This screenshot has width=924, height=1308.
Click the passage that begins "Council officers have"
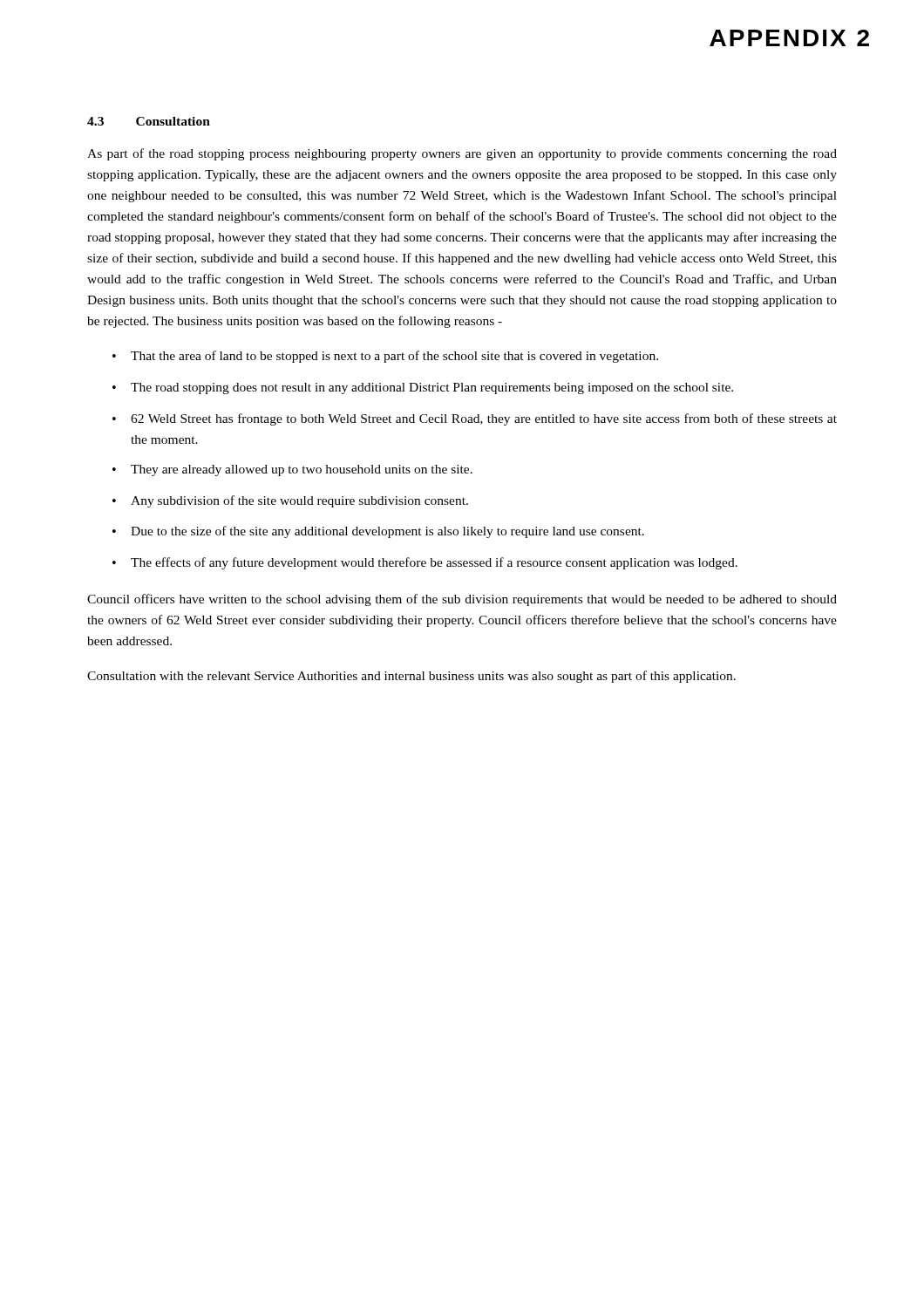[x=462, y=620]
